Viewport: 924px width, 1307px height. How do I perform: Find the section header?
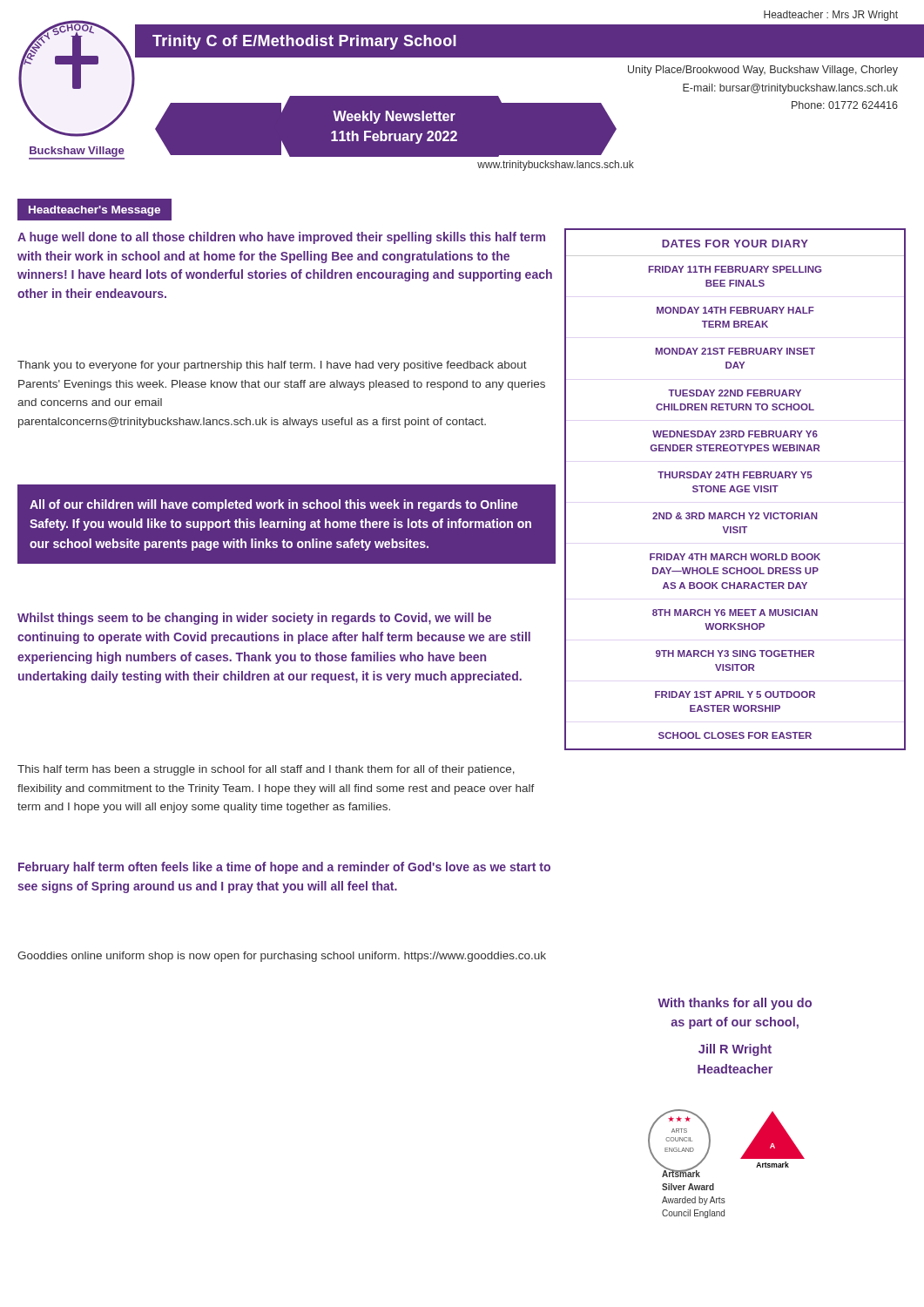click(x=94, y=210)
